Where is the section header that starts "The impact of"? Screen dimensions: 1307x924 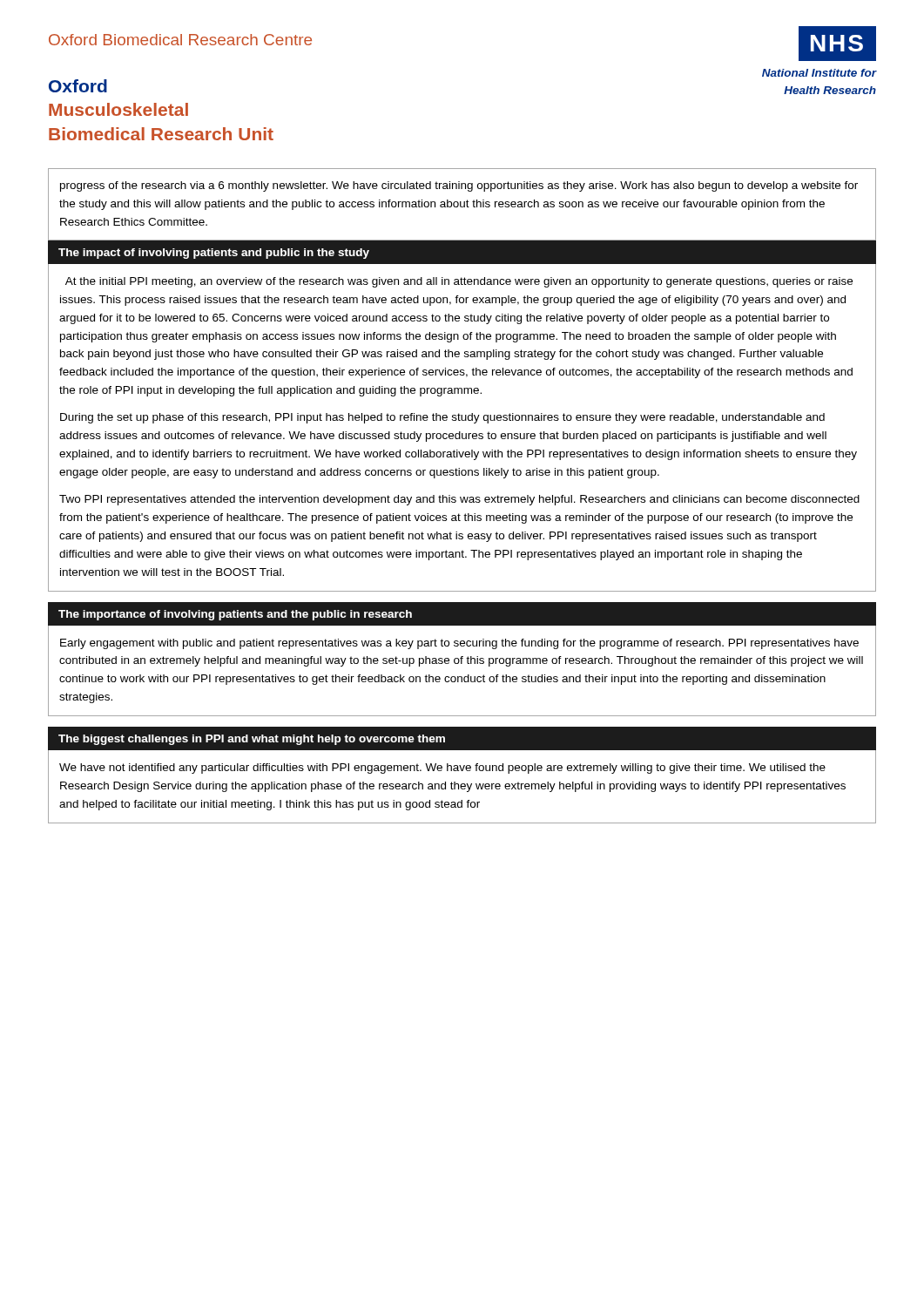(214, 252)
